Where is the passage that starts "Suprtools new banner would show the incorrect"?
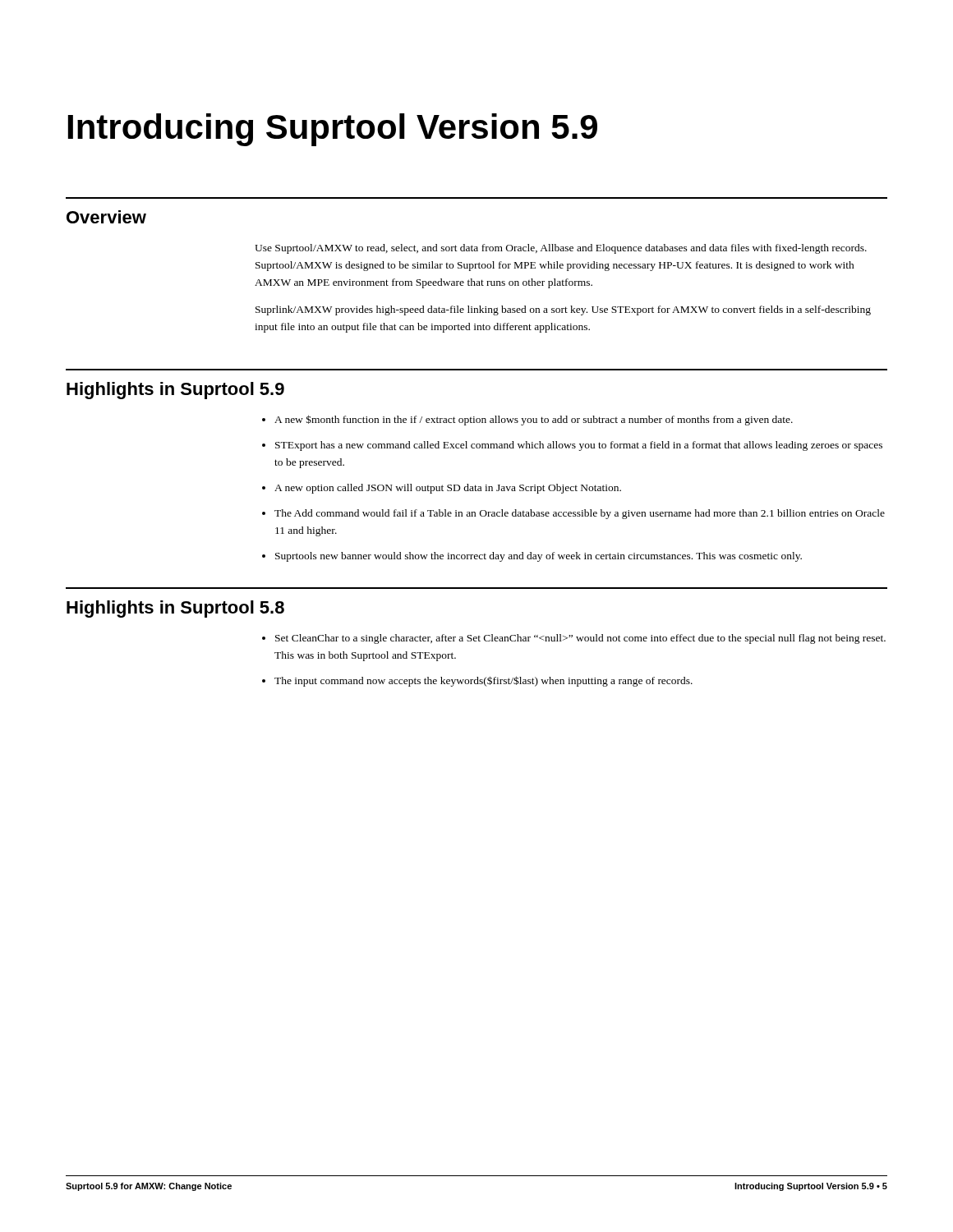953x1232 pixels. 538,555
